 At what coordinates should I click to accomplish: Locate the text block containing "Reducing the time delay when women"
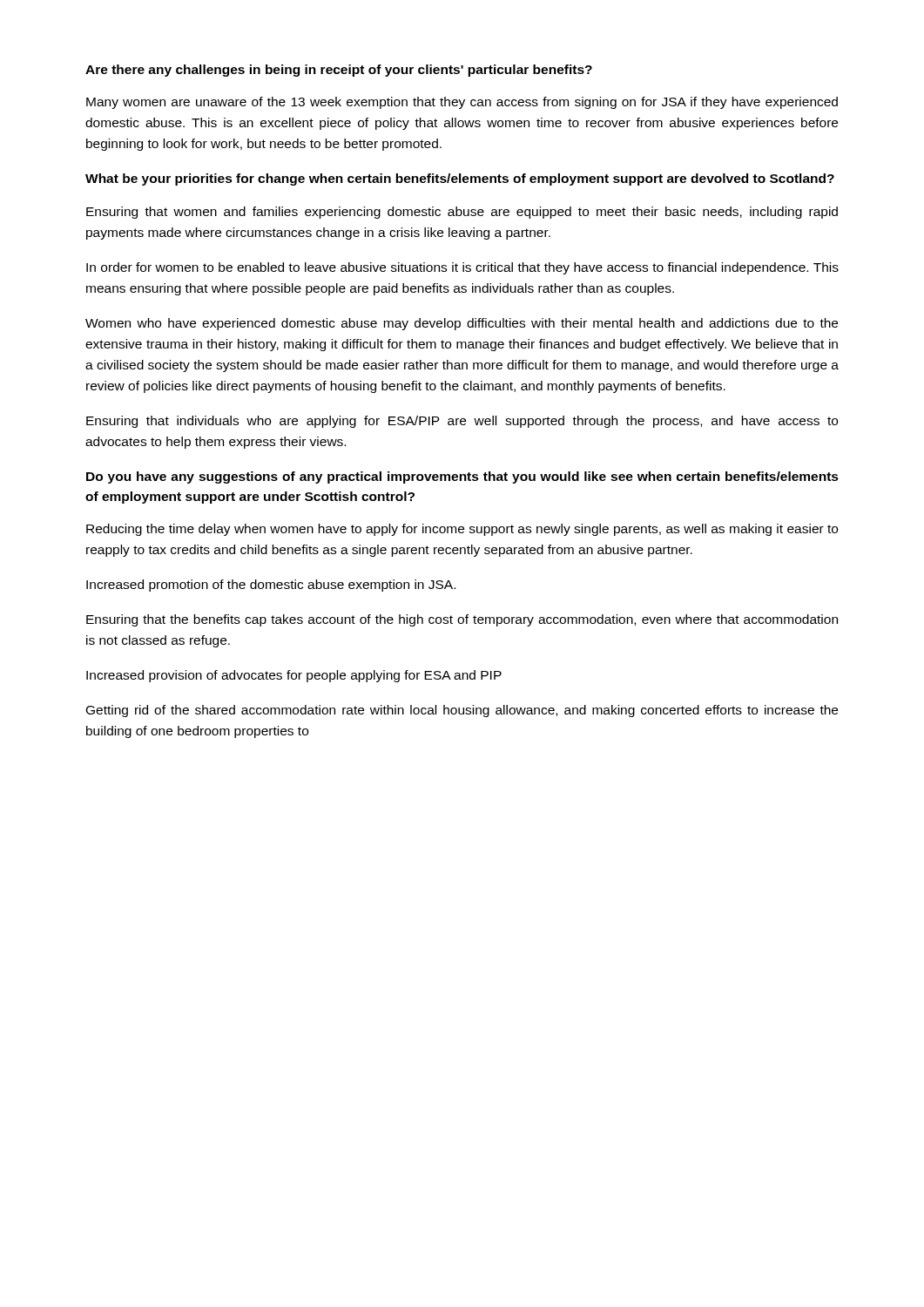[x=462, y=539]
